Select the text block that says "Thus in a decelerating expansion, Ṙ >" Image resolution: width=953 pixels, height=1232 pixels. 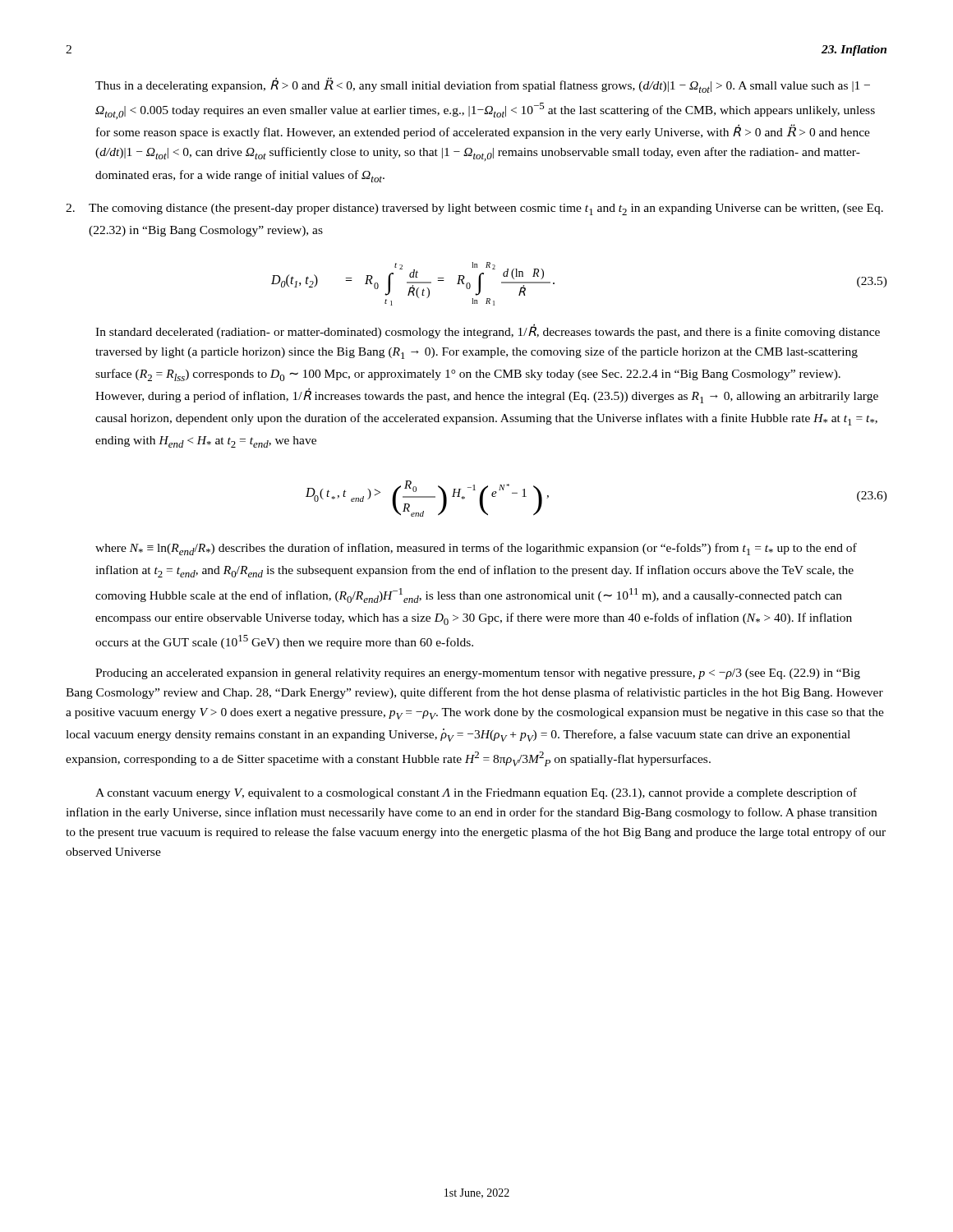pos(485,131)
